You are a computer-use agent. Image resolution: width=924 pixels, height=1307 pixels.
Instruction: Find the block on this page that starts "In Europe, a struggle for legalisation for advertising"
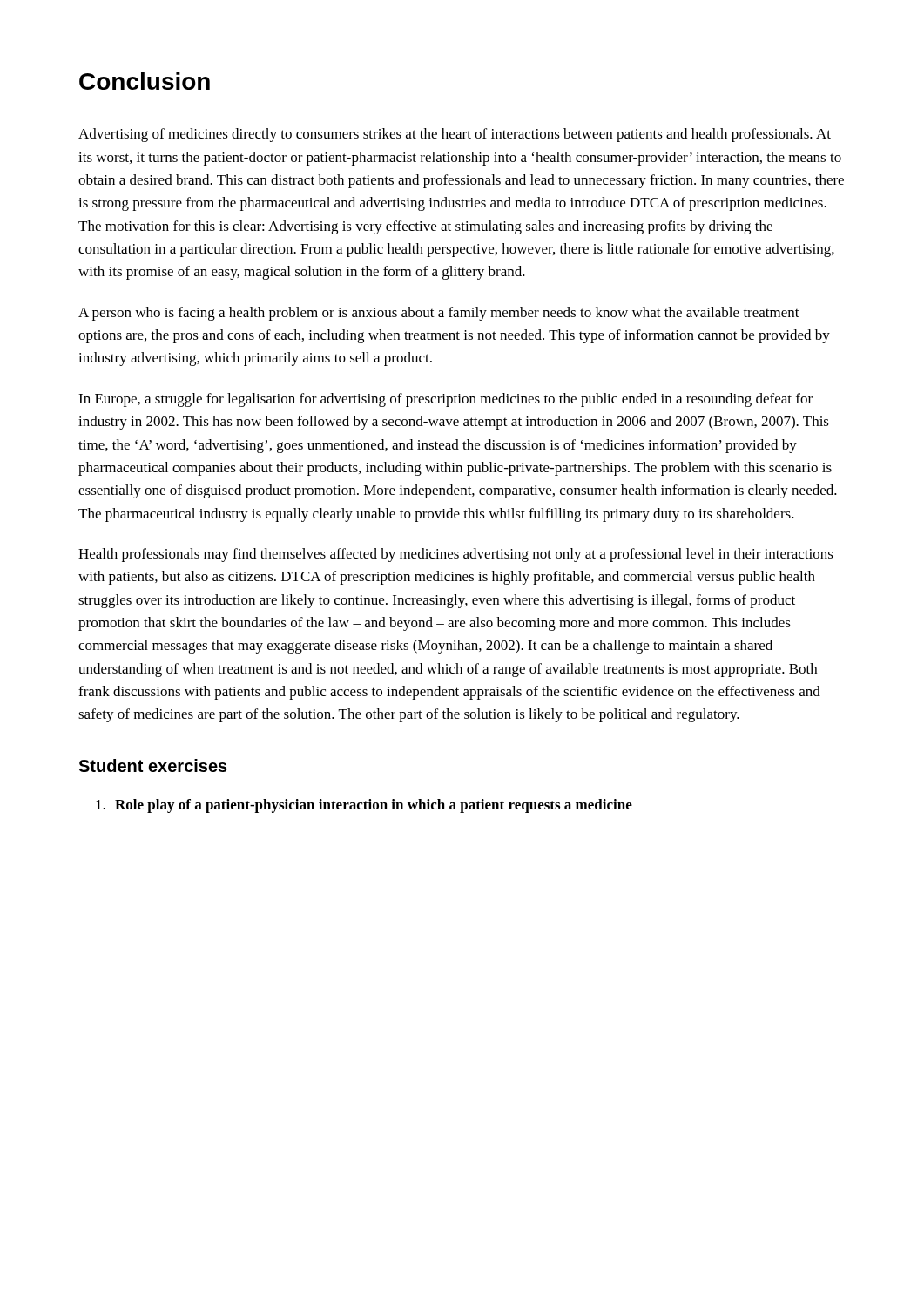[458, 456]
